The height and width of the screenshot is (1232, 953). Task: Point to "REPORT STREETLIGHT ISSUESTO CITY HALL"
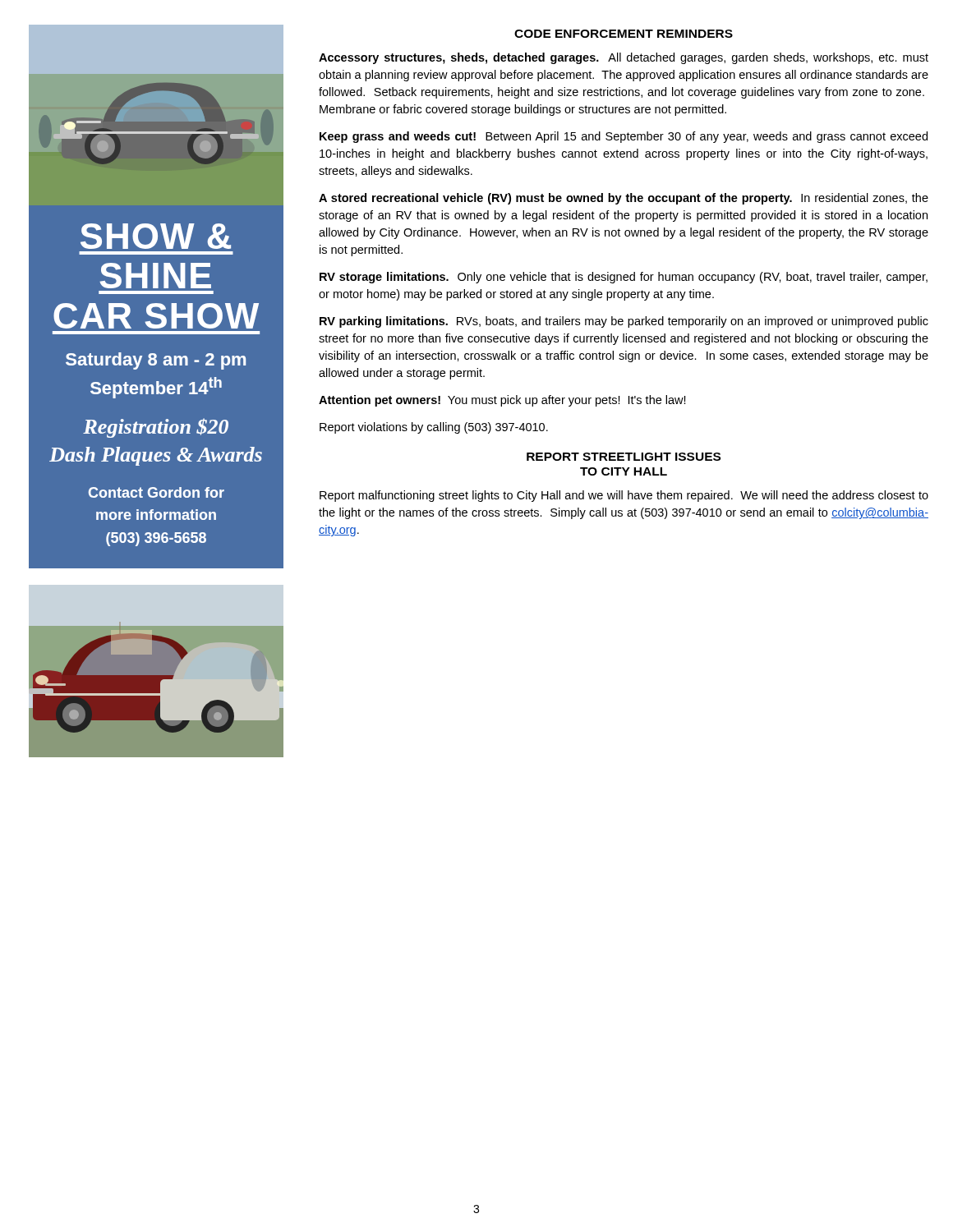[624, 464]
